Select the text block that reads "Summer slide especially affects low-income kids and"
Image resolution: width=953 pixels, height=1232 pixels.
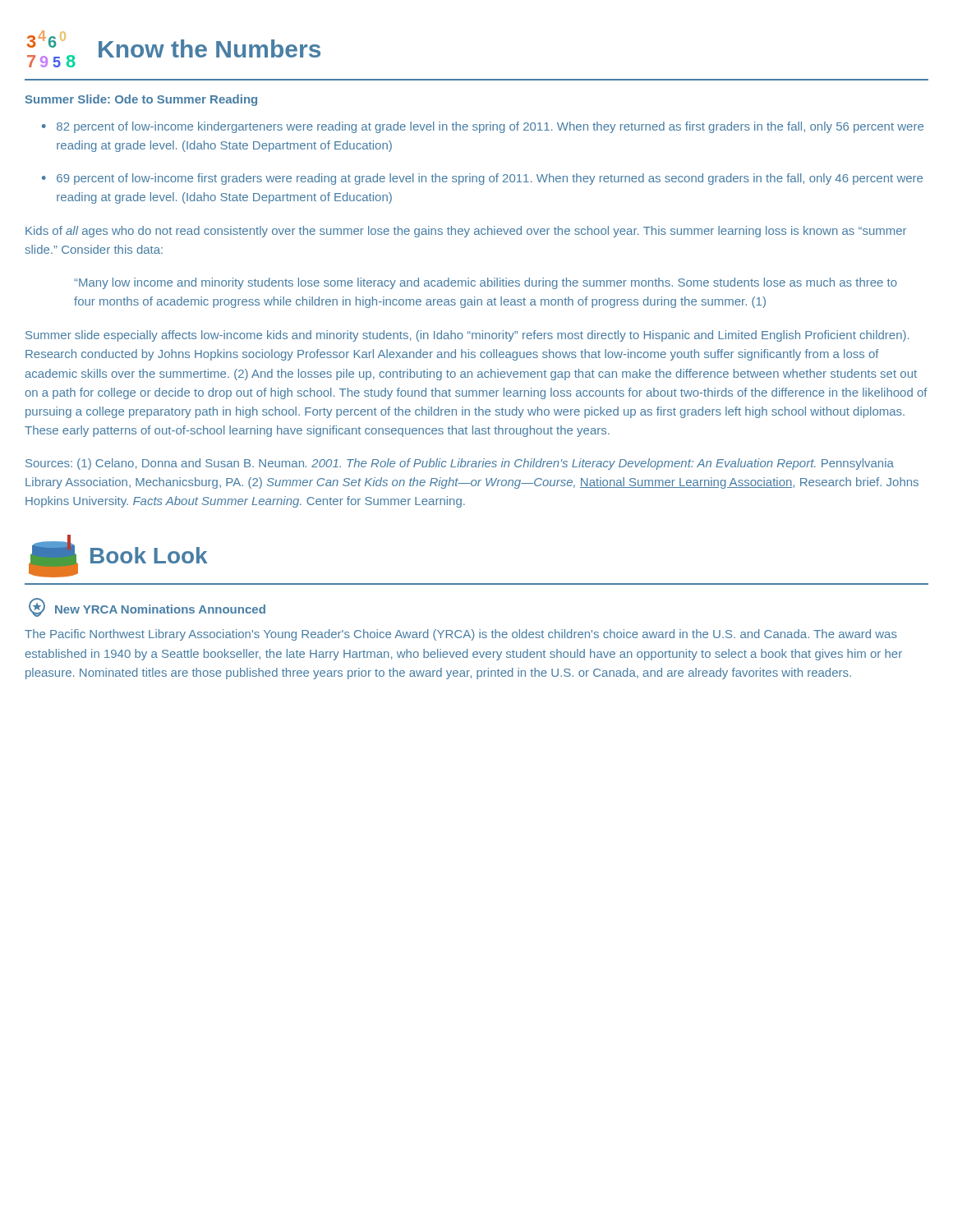(476, 382)
